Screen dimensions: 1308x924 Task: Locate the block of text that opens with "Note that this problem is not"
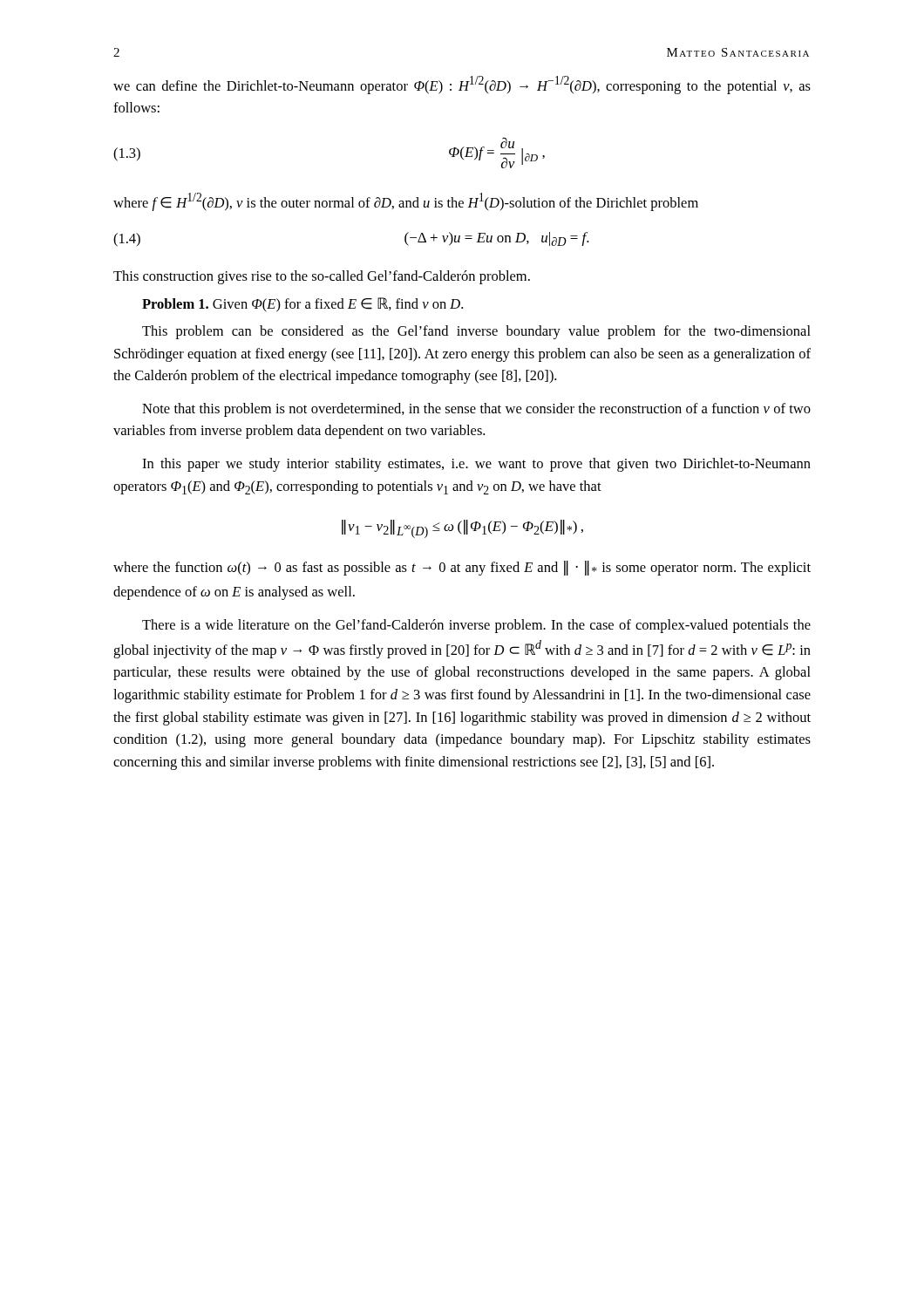(462, 420)
